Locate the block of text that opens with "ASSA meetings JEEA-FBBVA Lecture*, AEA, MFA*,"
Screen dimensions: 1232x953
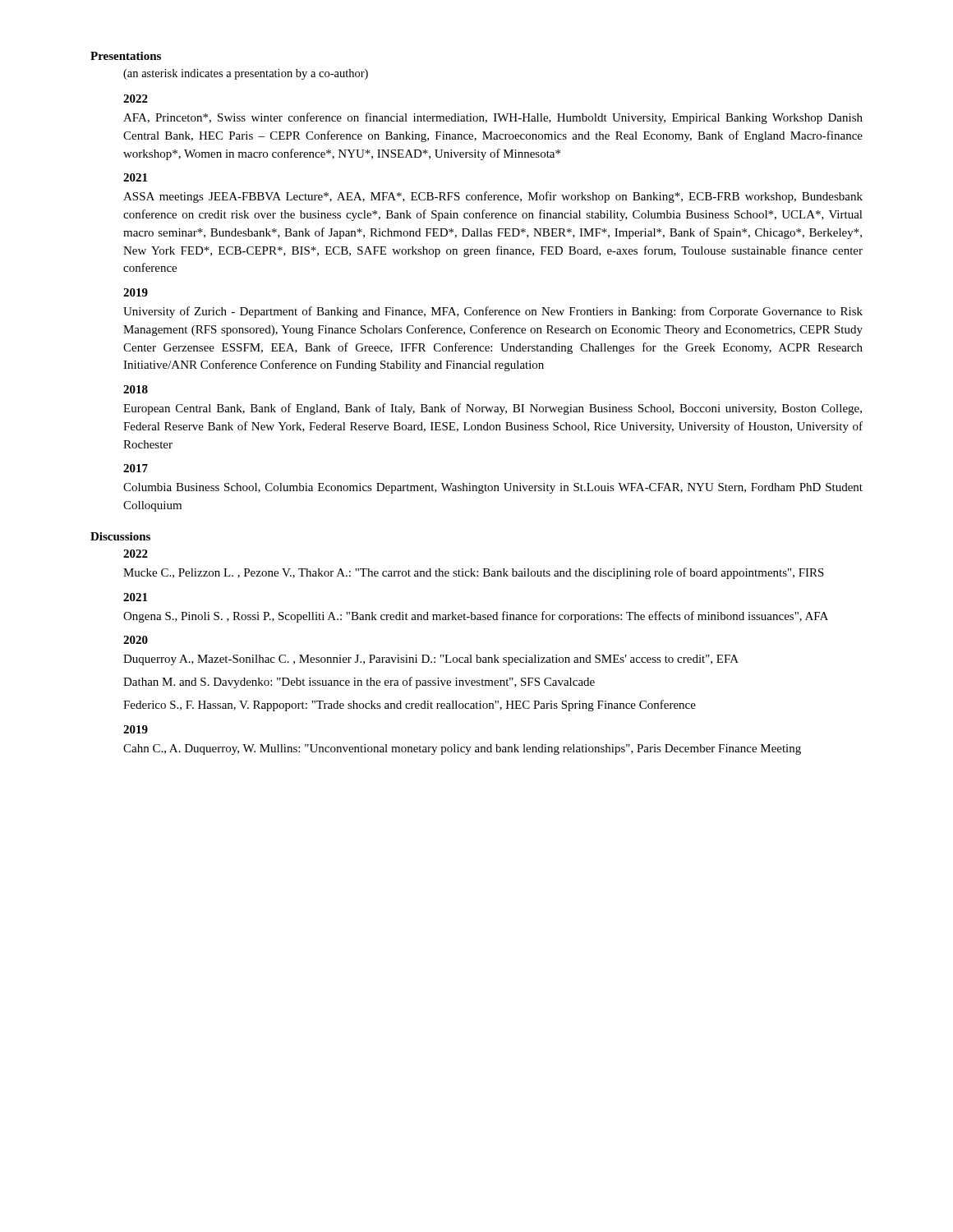tap(493, 232)
